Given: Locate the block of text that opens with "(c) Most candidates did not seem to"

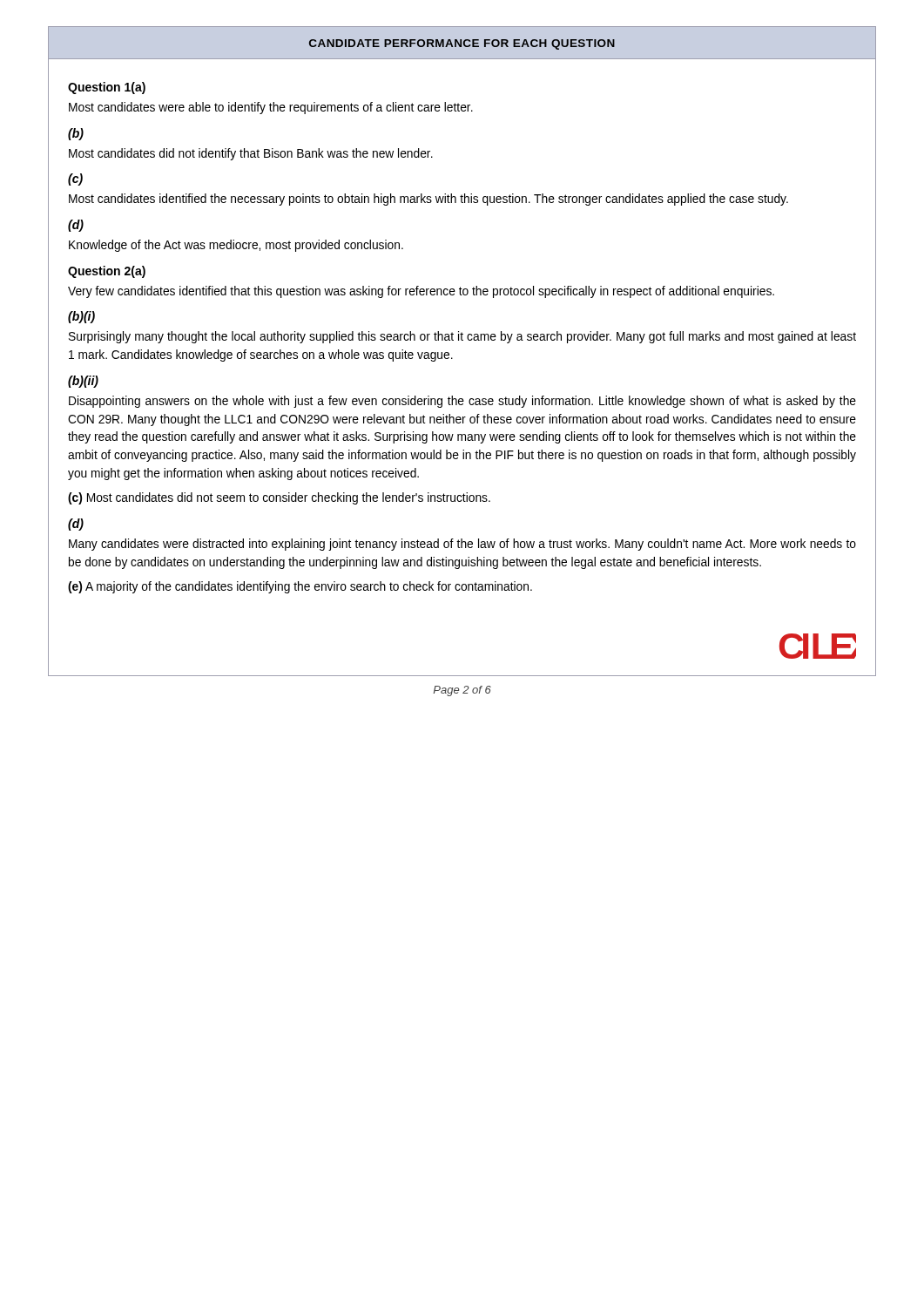Looking at the screenshot, I should point(279,498).
